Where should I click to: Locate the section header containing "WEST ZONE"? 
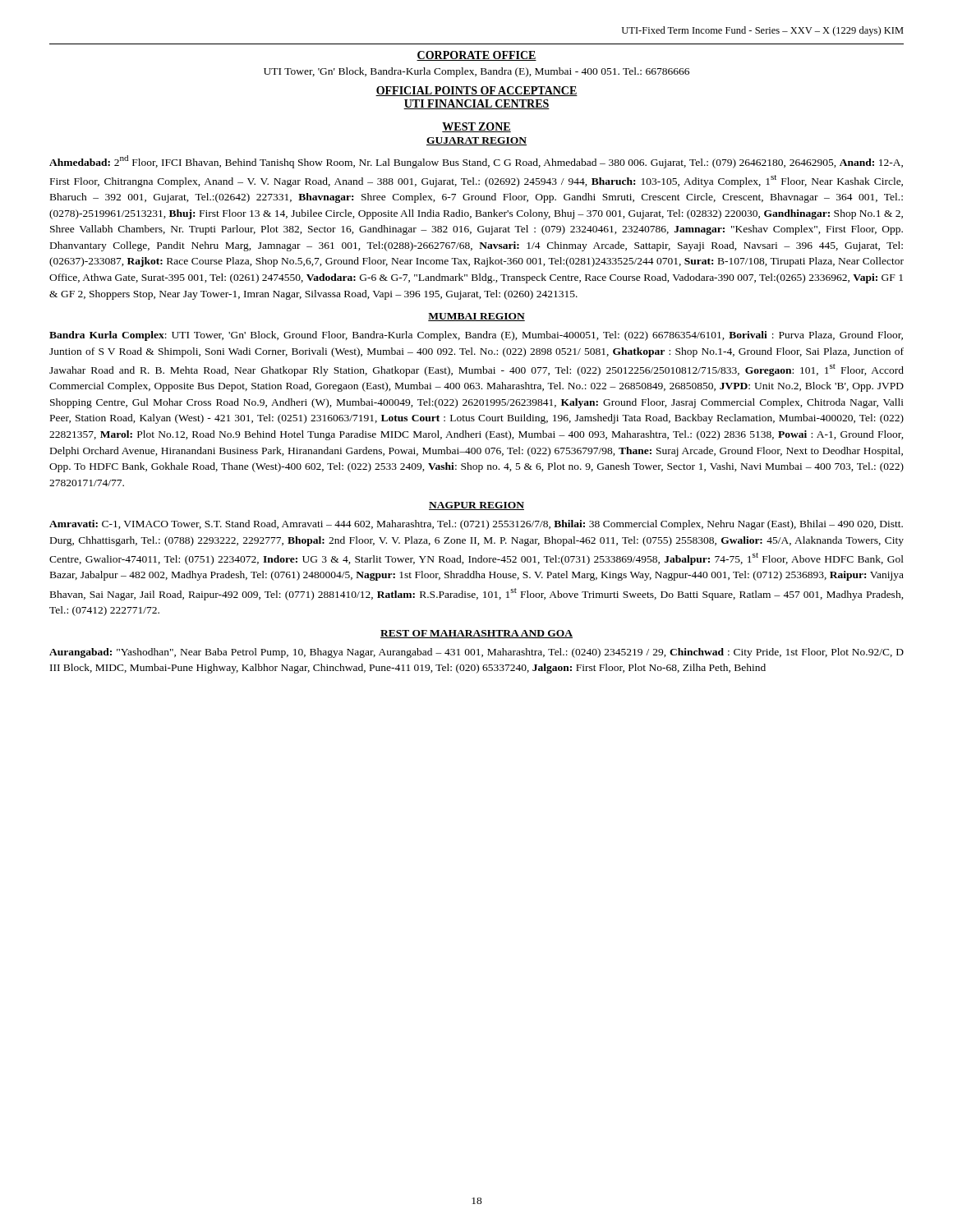(x=476, y=127)
